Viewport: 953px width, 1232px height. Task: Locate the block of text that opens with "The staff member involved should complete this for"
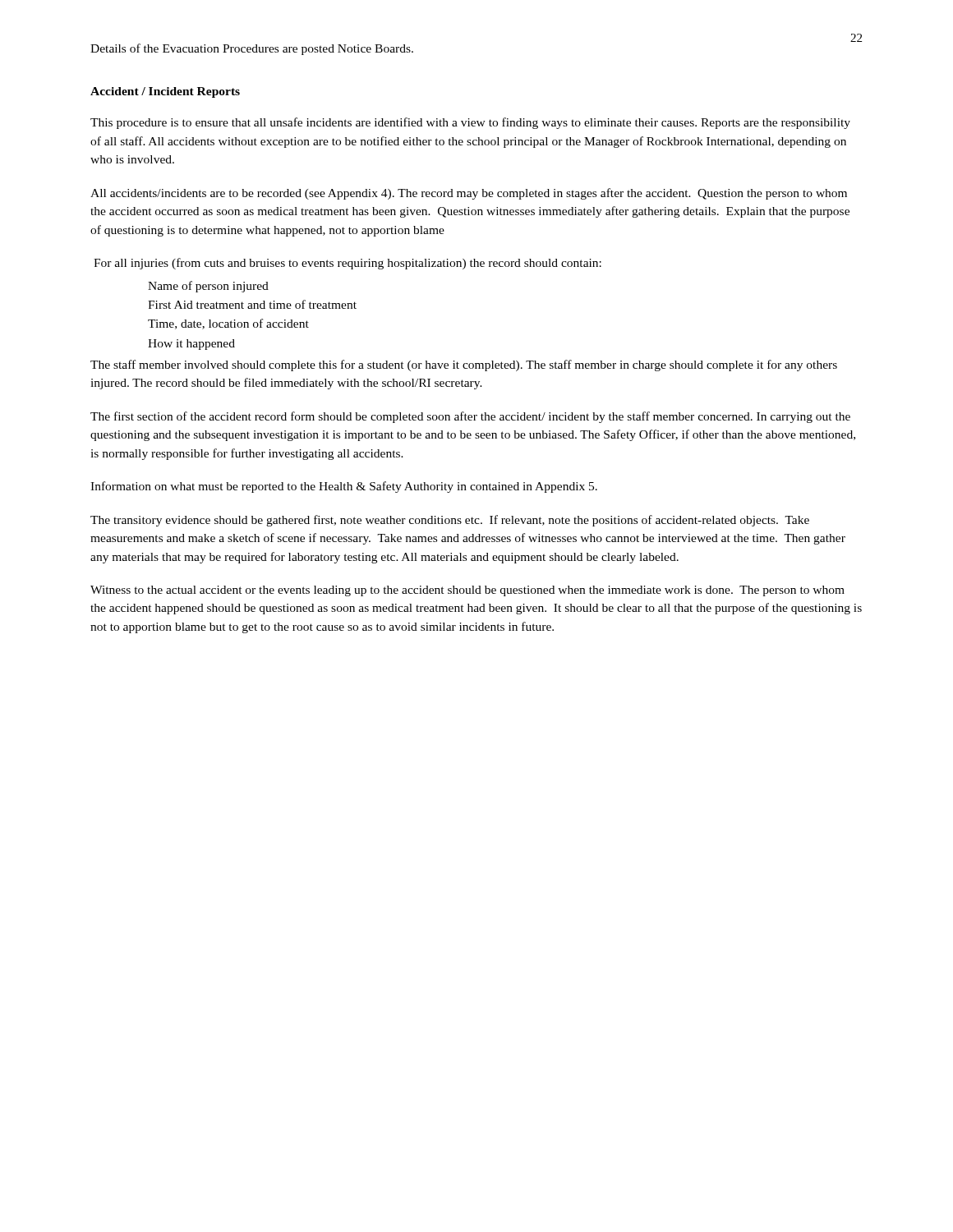coord(464,373)
